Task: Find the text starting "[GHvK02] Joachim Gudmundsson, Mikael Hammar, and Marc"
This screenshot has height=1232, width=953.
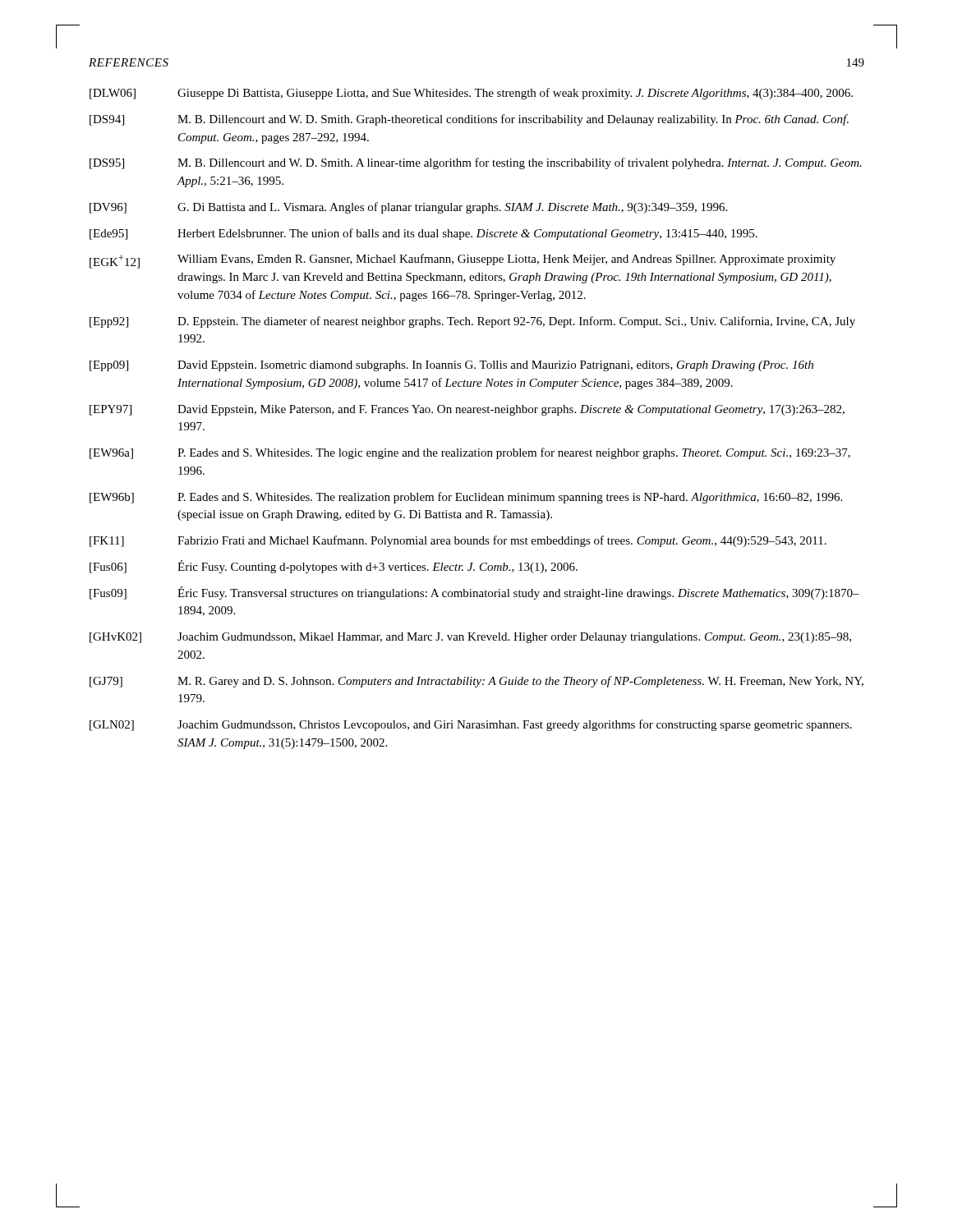Action: [476, 646]
